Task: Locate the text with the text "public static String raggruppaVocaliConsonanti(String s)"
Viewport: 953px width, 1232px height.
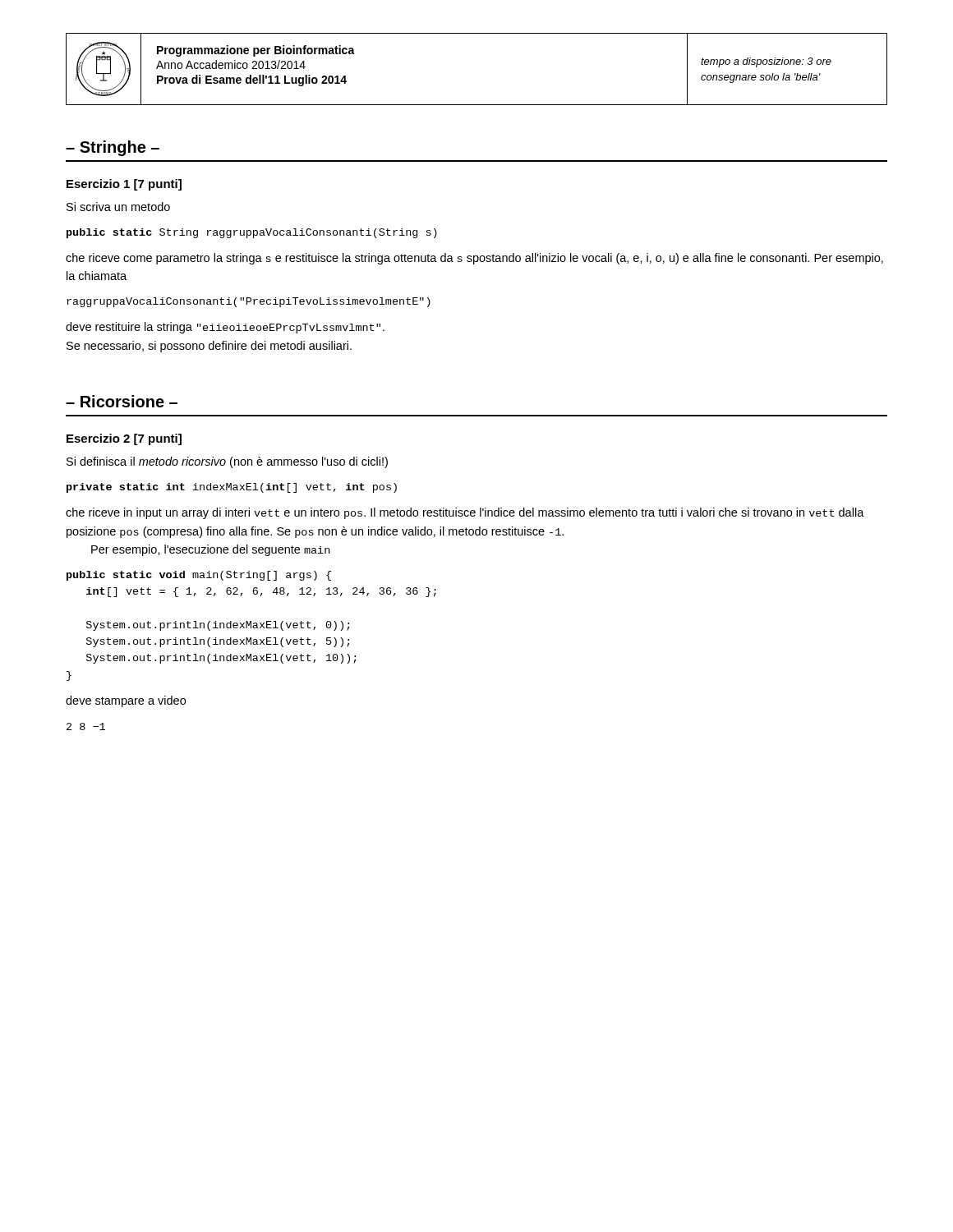Action: pyautogui.click(x=252, y=233)
